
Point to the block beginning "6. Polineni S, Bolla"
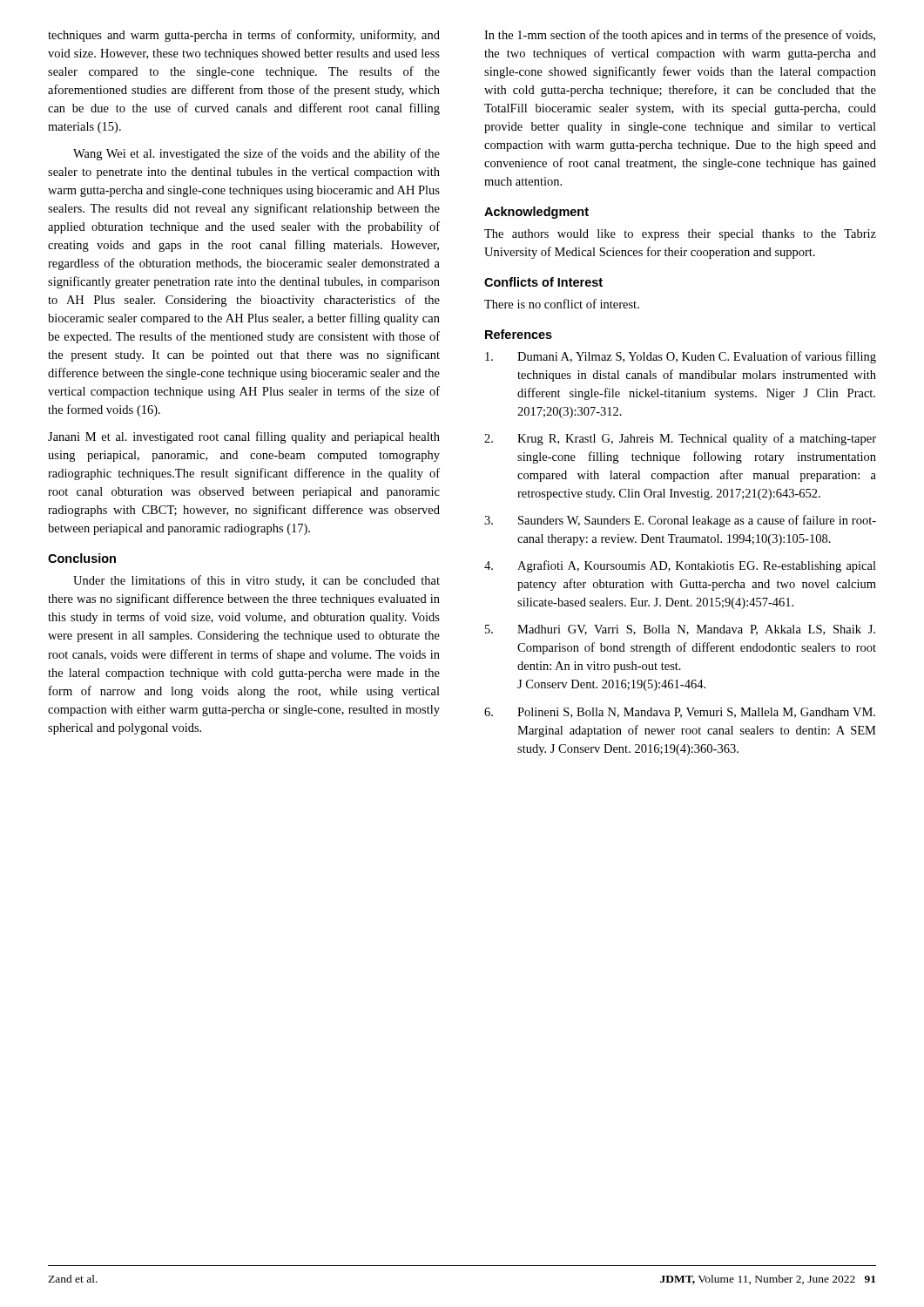click(680, 730)
